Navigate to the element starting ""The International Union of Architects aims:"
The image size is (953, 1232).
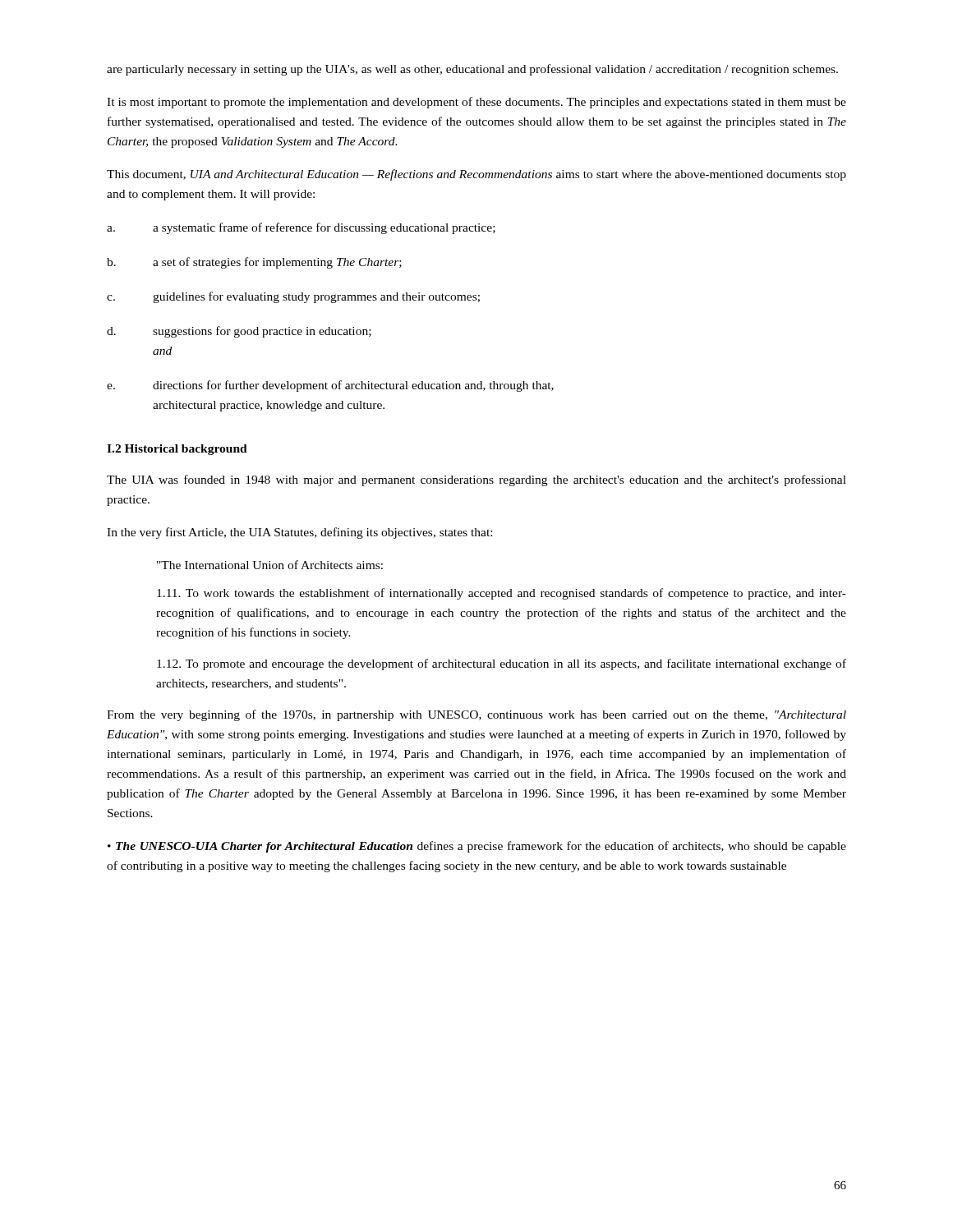coord(270,565)
